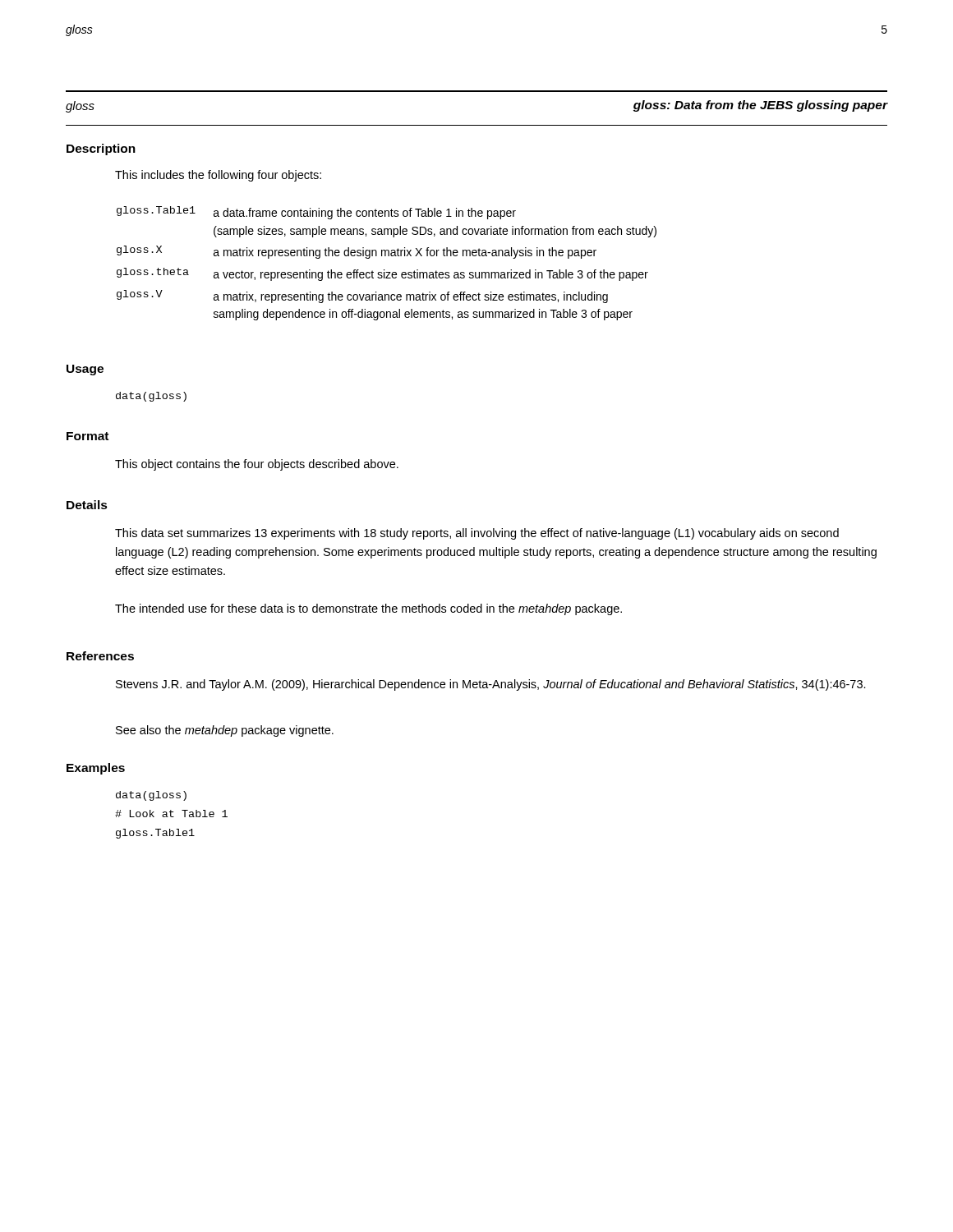The height and width of the screenshot is (1232, 953).
Task: Locate the text "data(gloss)# Look at Table 1gloss.Table1"
Action: pos(172,814)
